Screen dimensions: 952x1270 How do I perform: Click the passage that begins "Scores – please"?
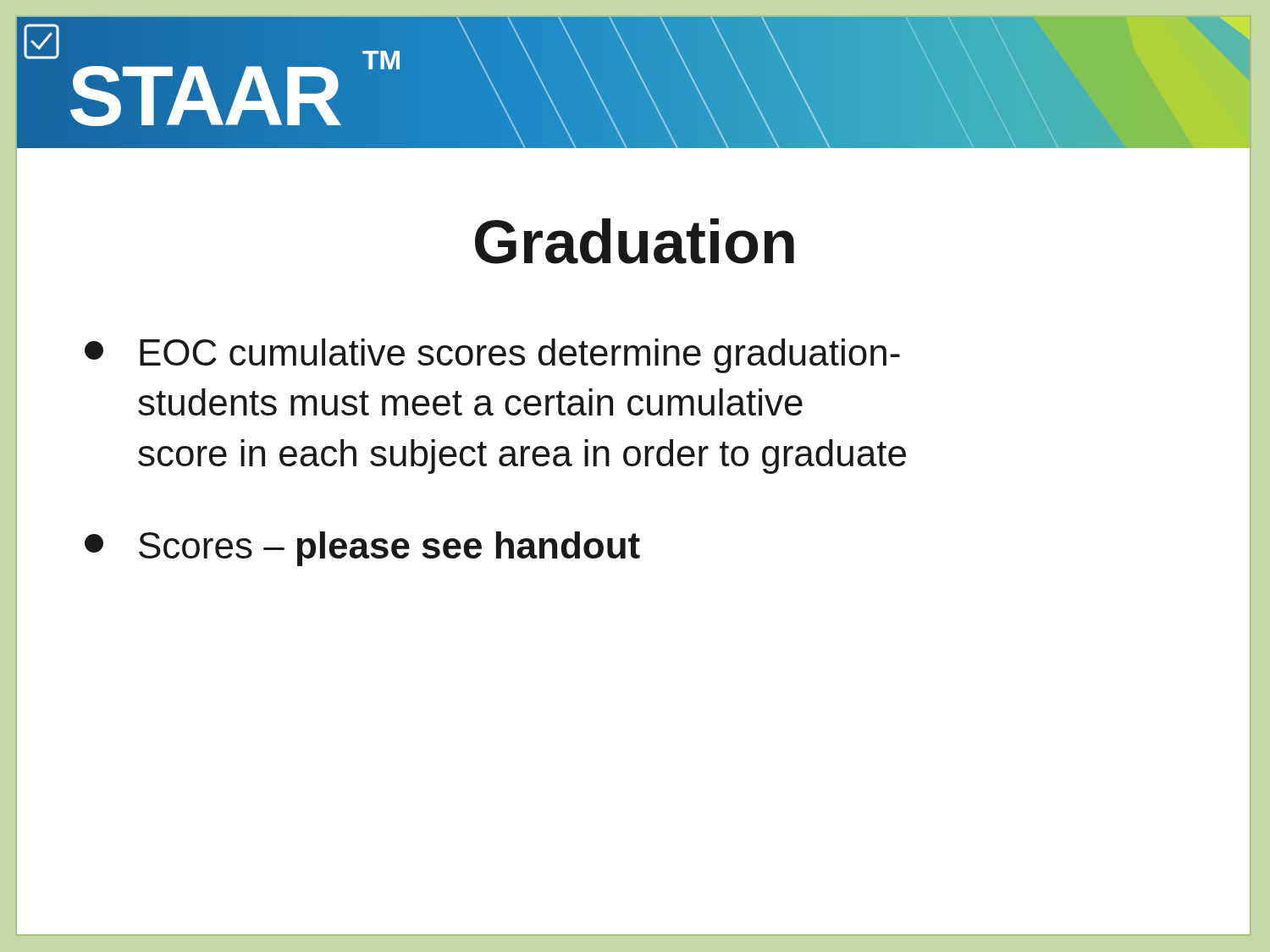635,546
